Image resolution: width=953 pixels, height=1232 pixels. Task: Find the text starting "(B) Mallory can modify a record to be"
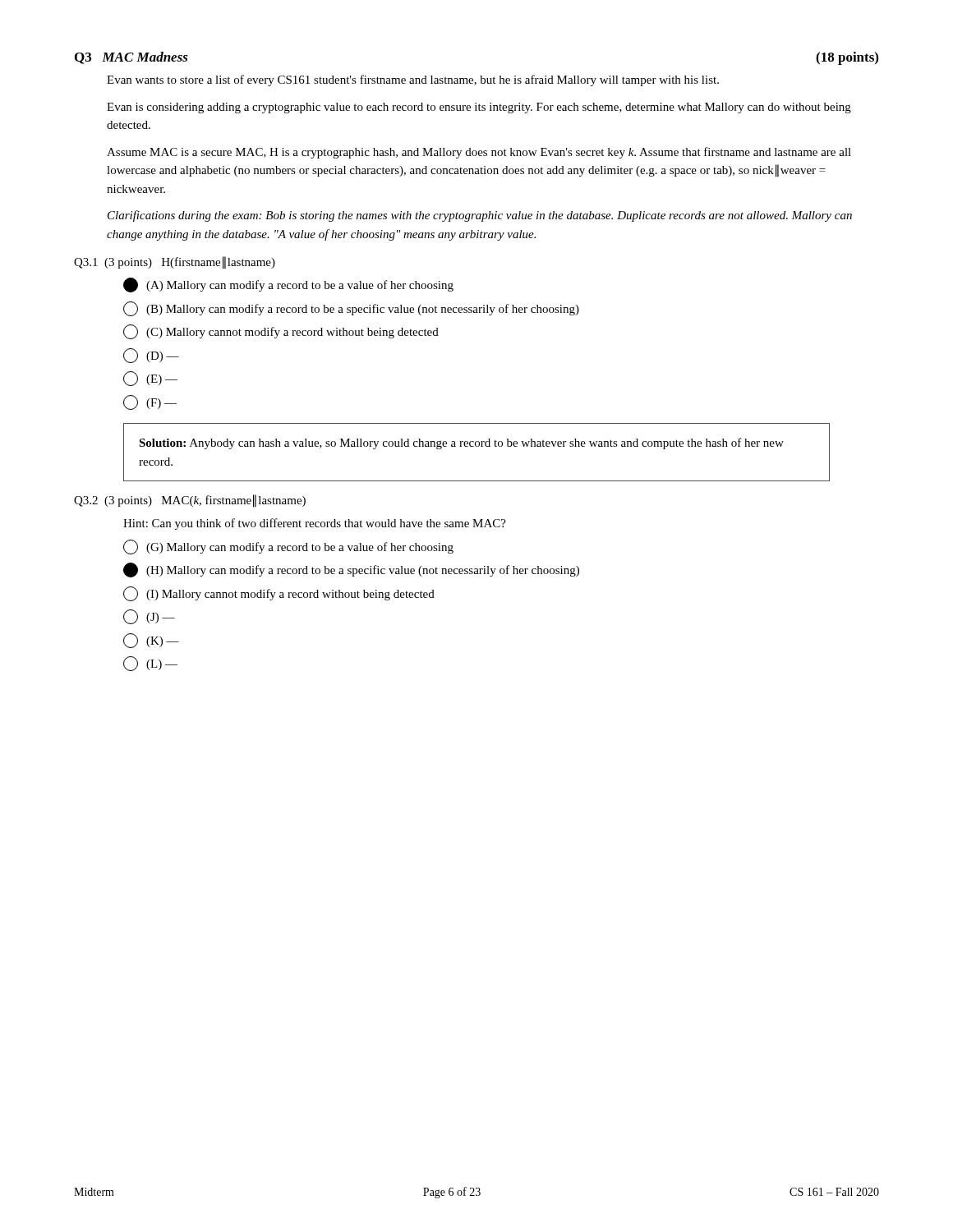[351, 309]
